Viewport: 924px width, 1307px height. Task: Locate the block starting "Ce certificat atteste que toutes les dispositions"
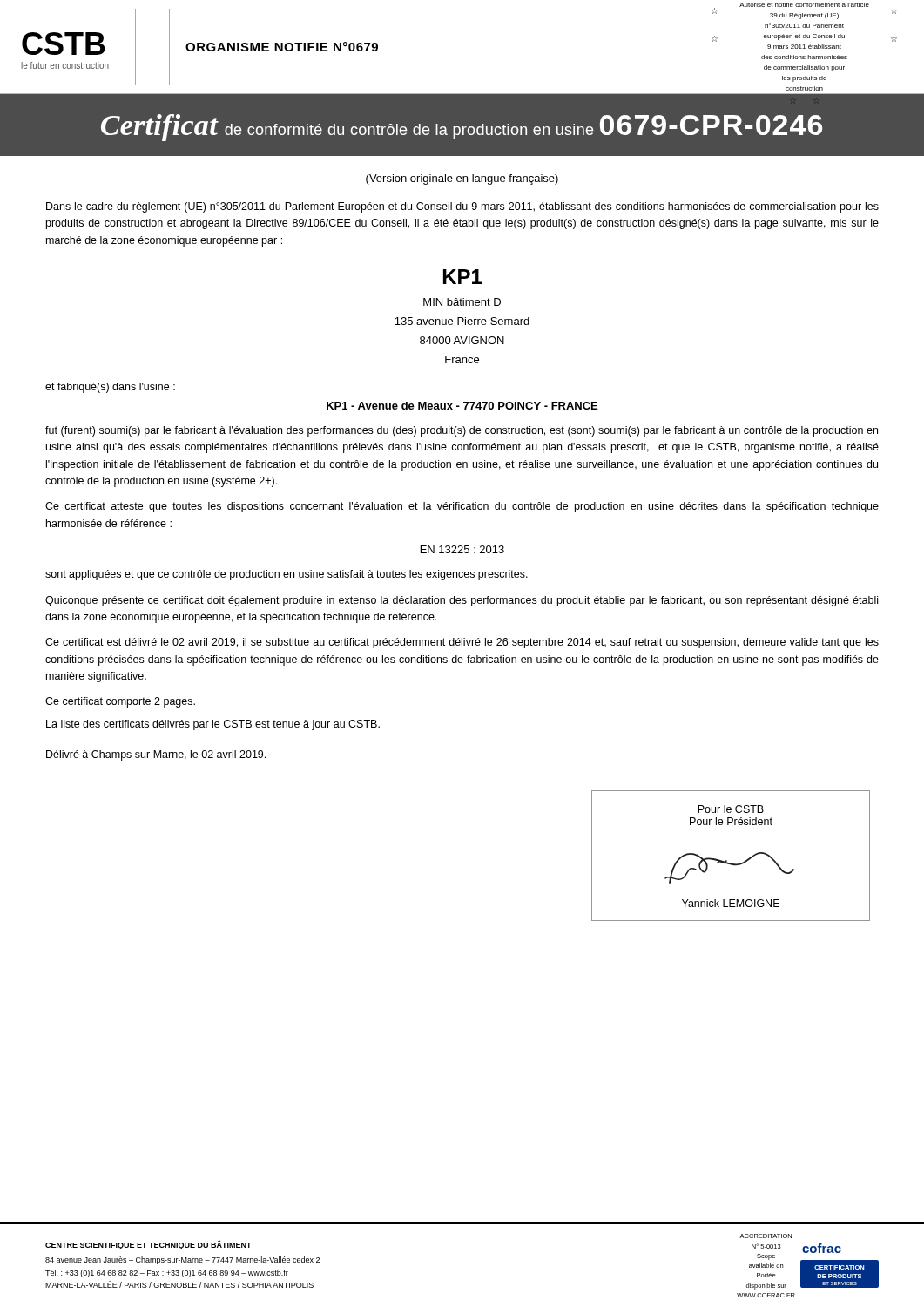pos(462,515)
